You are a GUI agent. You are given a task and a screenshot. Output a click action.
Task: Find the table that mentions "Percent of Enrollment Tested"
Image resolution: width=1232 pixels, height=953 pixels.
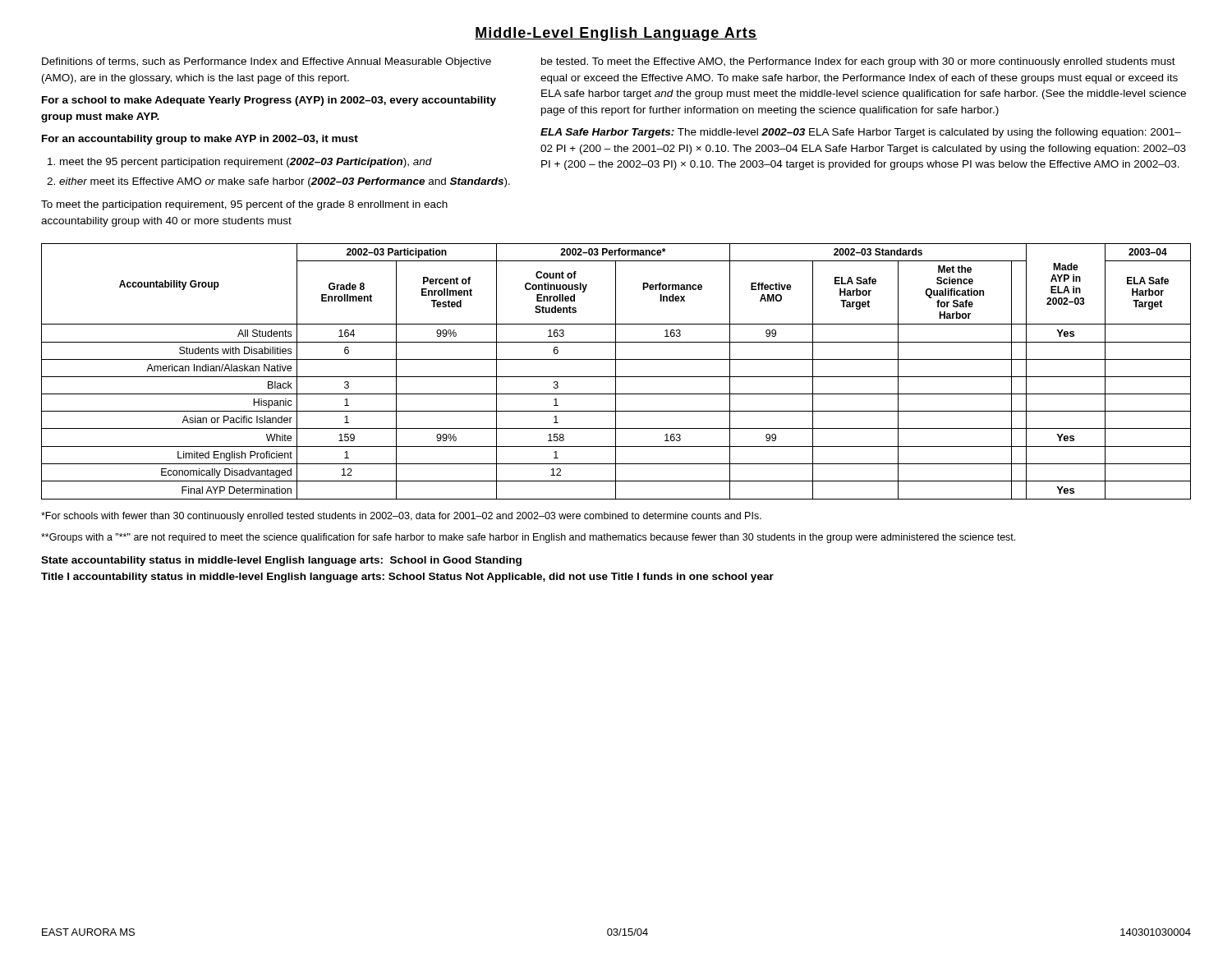(x=616, y=371)
